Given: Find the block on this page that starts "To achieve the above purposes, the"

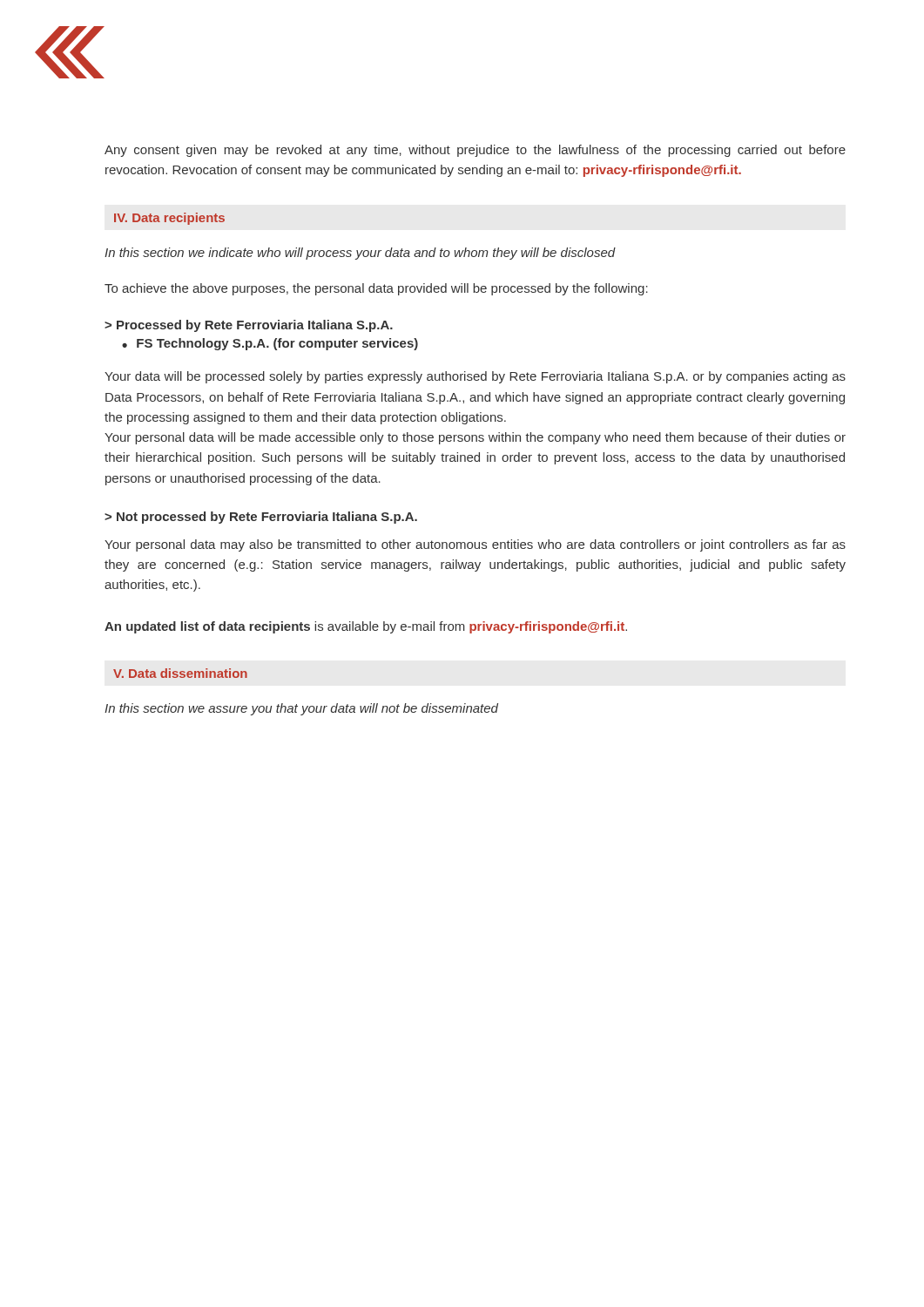Looking at the screenshot, I should pyautogui.click(x=376, y=288).
